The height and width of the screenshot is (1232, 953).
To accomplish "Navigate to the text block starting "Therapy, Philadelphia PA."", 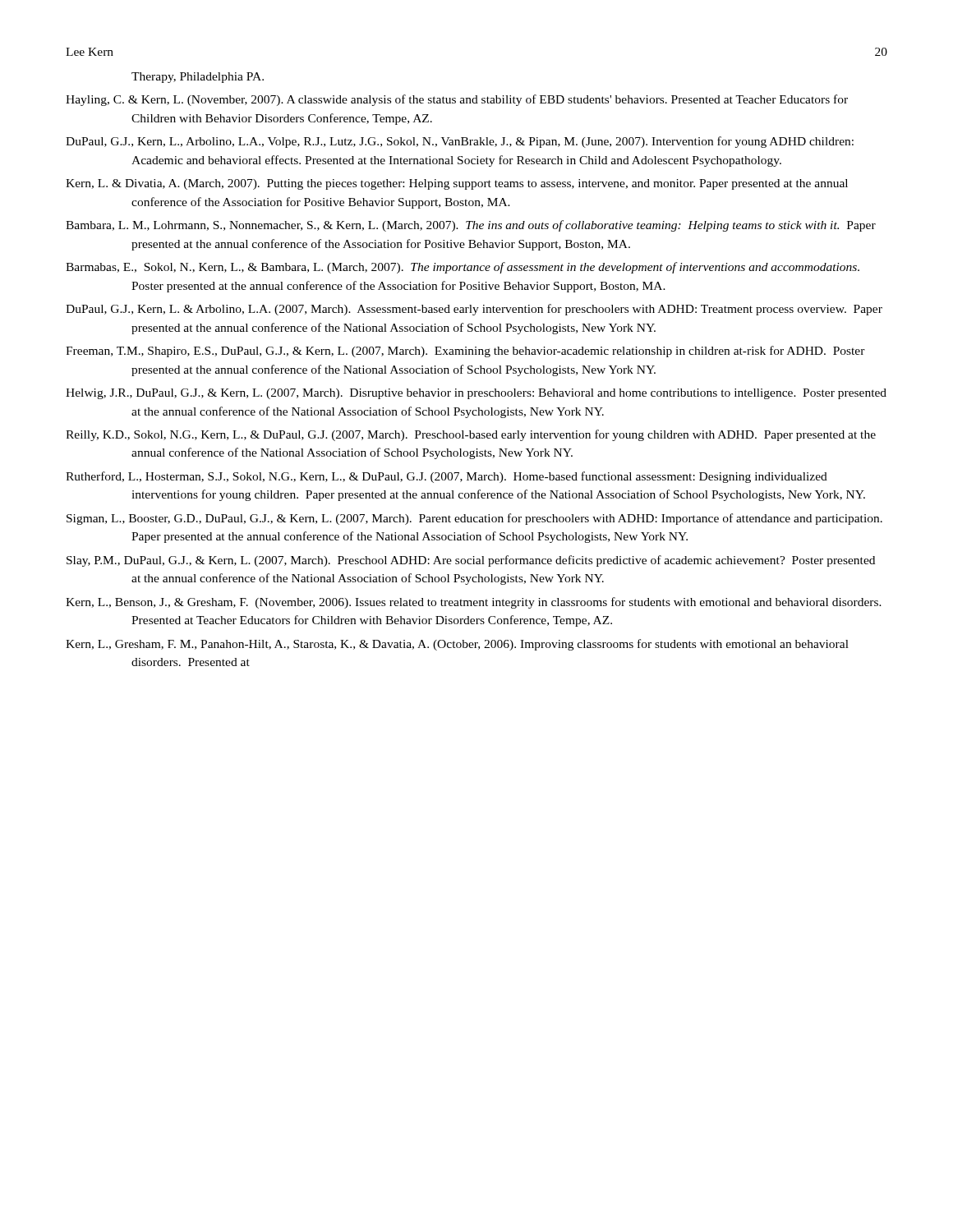I will [198, 76].
